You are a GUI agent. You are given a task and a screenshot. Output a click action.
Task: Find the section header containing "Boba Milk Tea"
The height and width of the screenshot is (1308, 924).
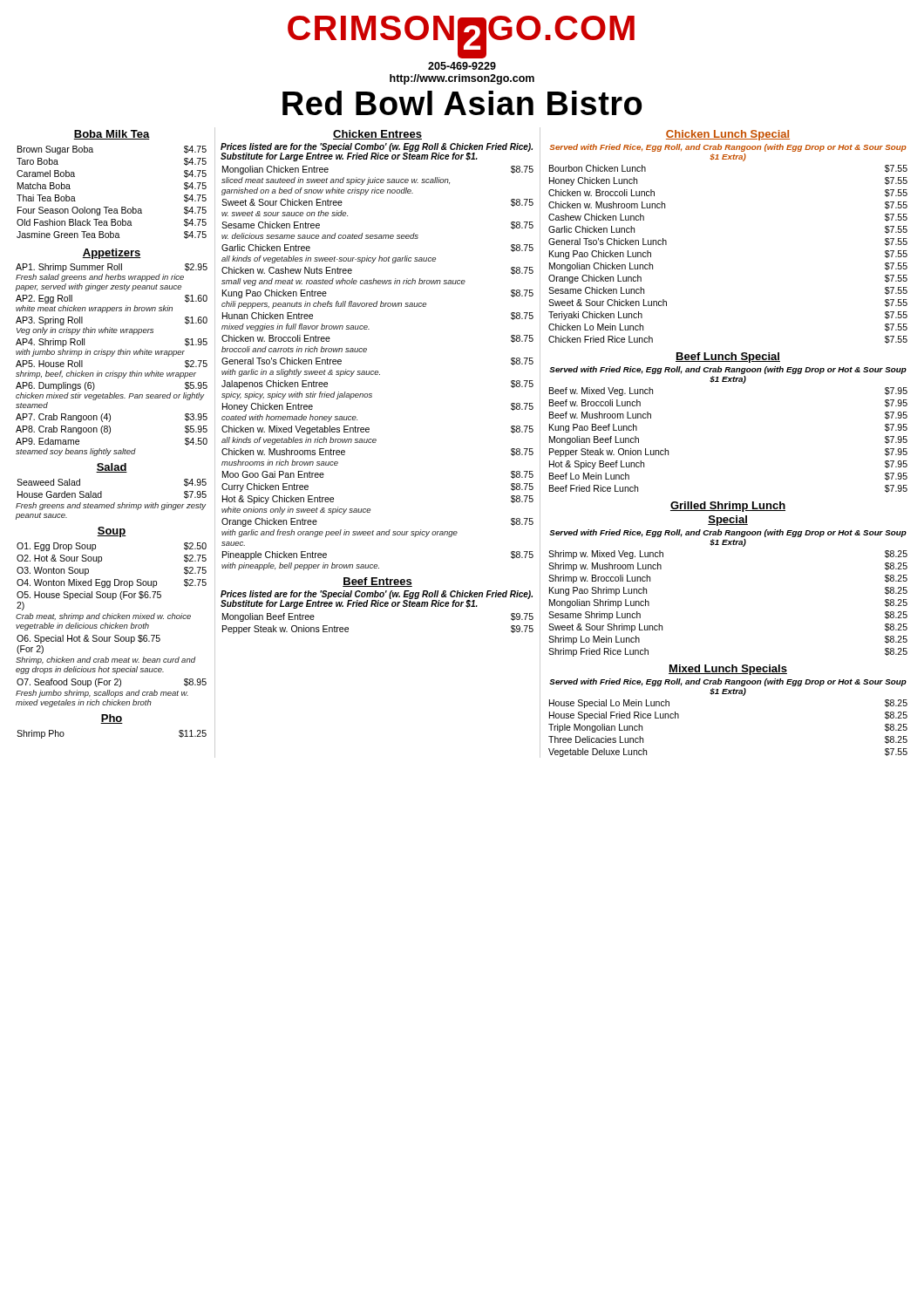click(112, 134)
